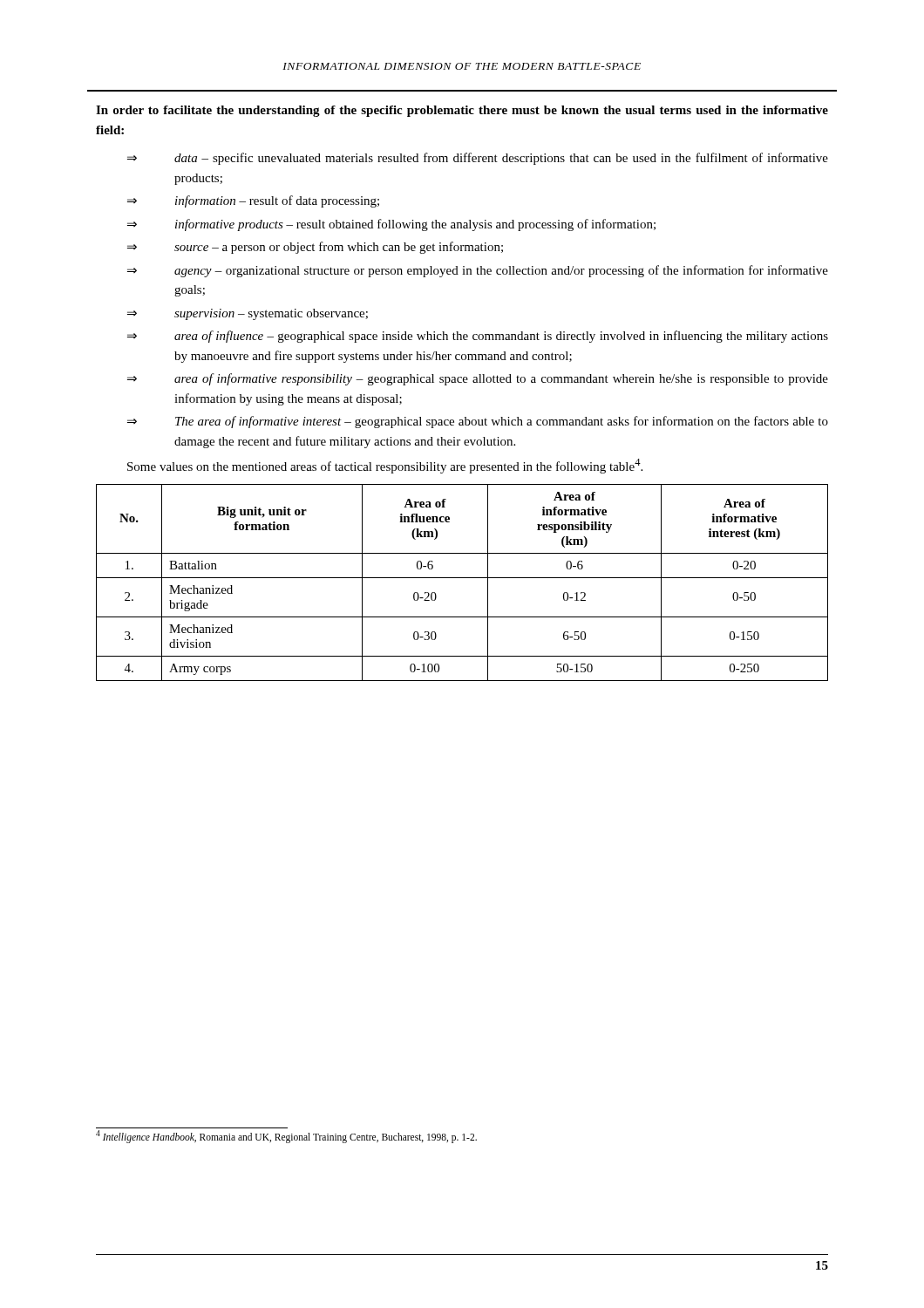Locate the list item that reads "⇒ informative products – result obtained following the"
924x1308 pixels.
click(x=462, y=224)
